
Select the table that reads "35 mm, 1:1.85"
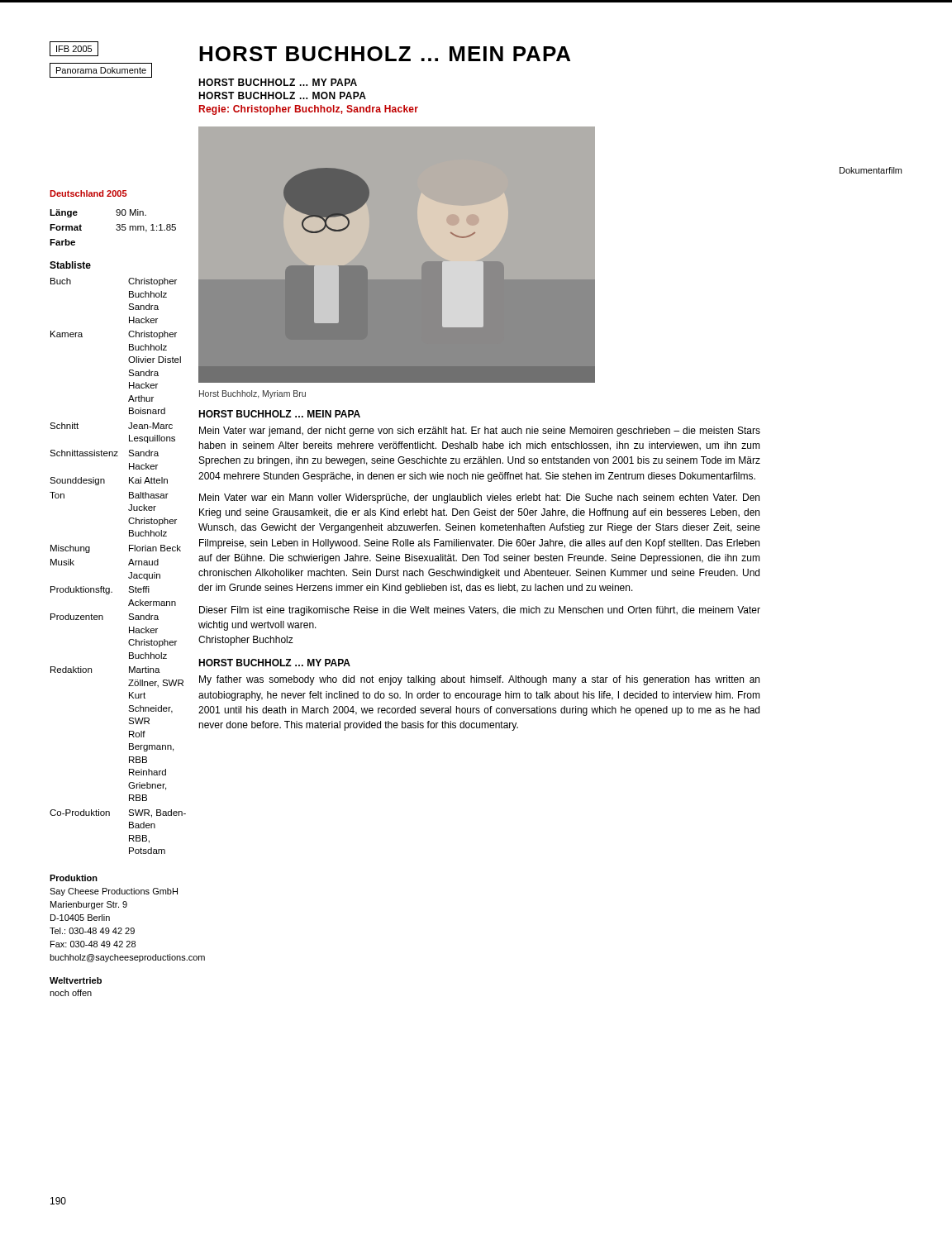tap(120, 227)
